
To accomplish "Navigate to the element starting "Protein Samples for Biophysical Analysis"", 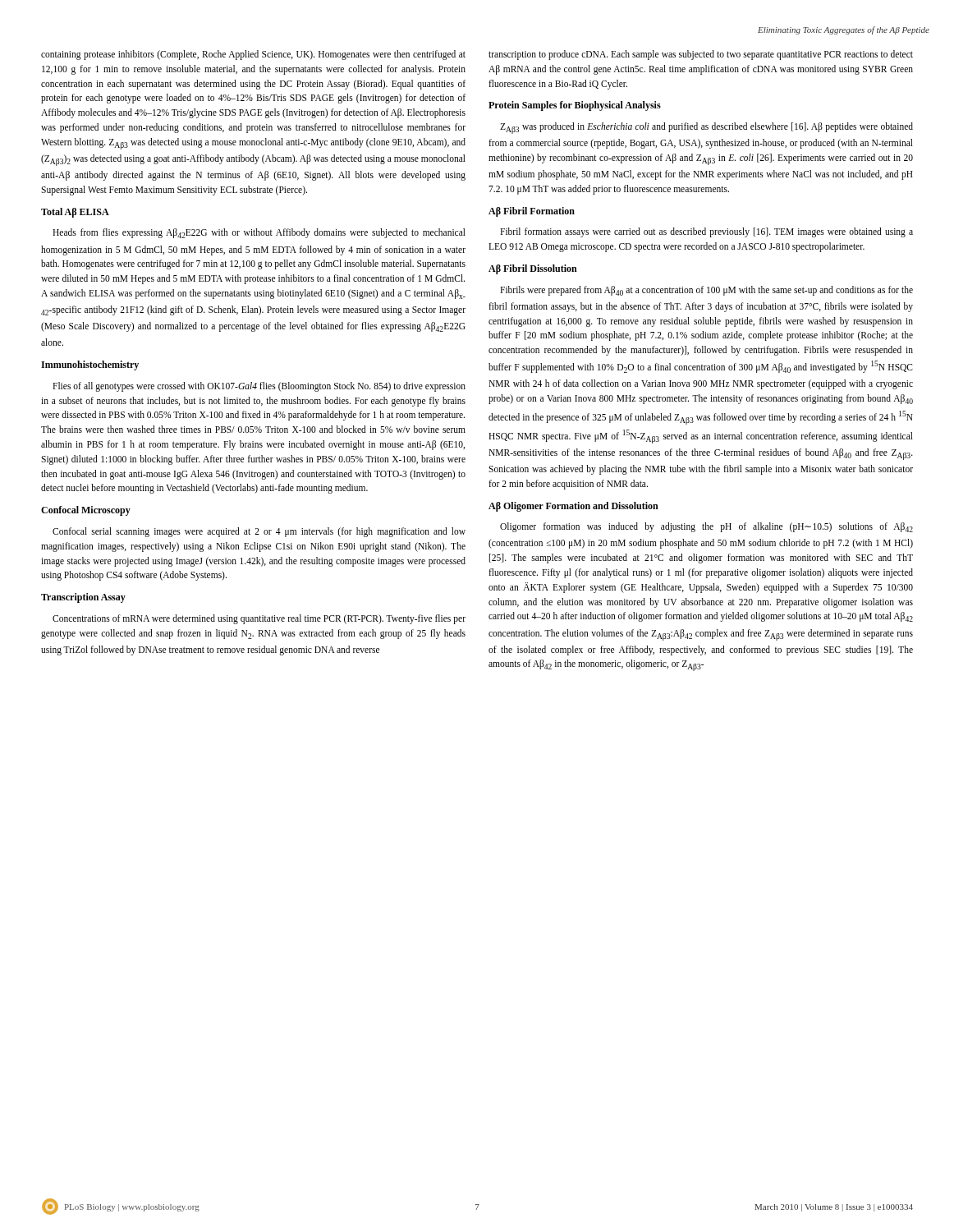I will coord(575,106).
